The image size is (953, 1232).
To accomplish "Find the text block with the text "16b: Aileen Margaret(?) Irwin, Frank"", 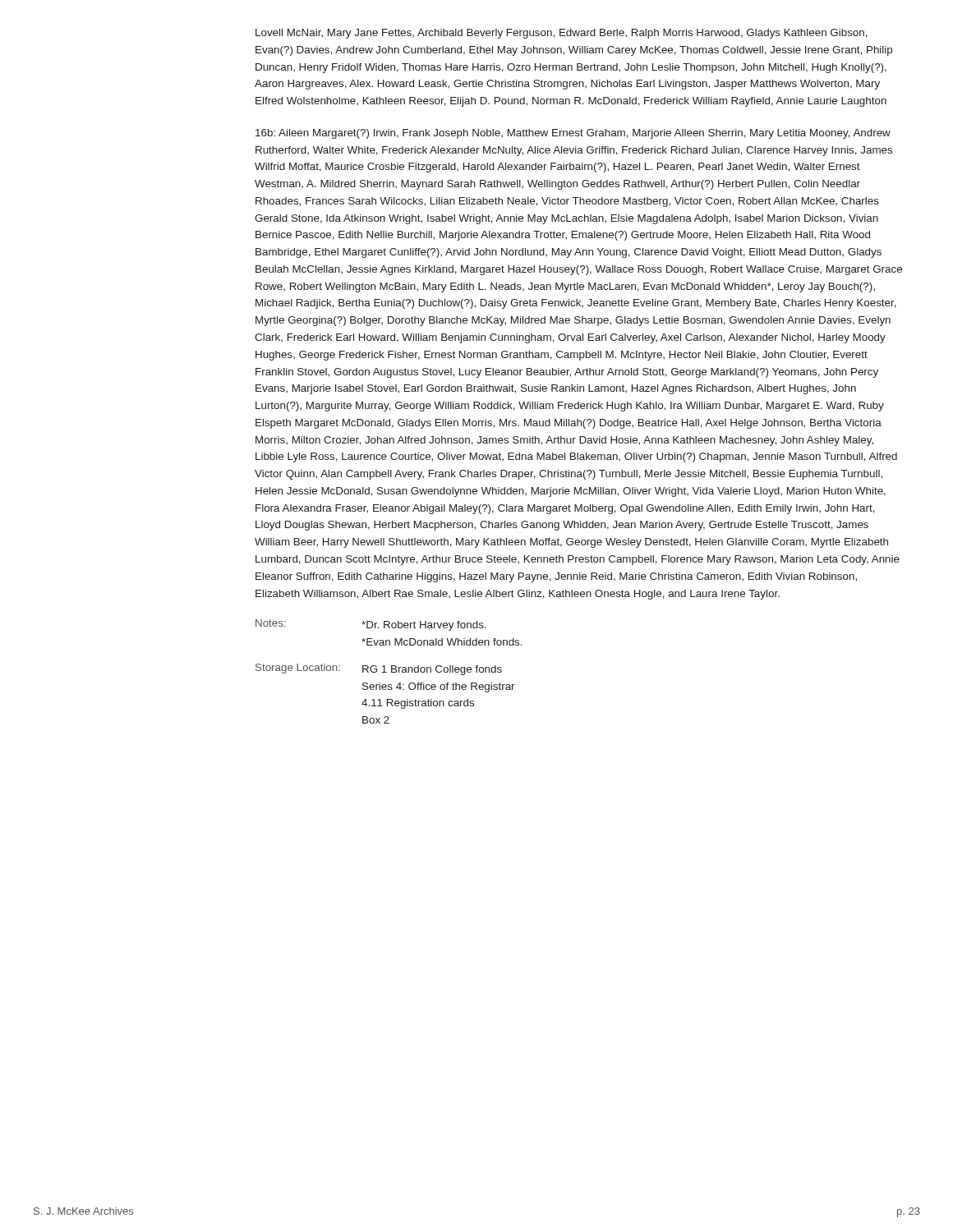I will (x=579, y=363).
